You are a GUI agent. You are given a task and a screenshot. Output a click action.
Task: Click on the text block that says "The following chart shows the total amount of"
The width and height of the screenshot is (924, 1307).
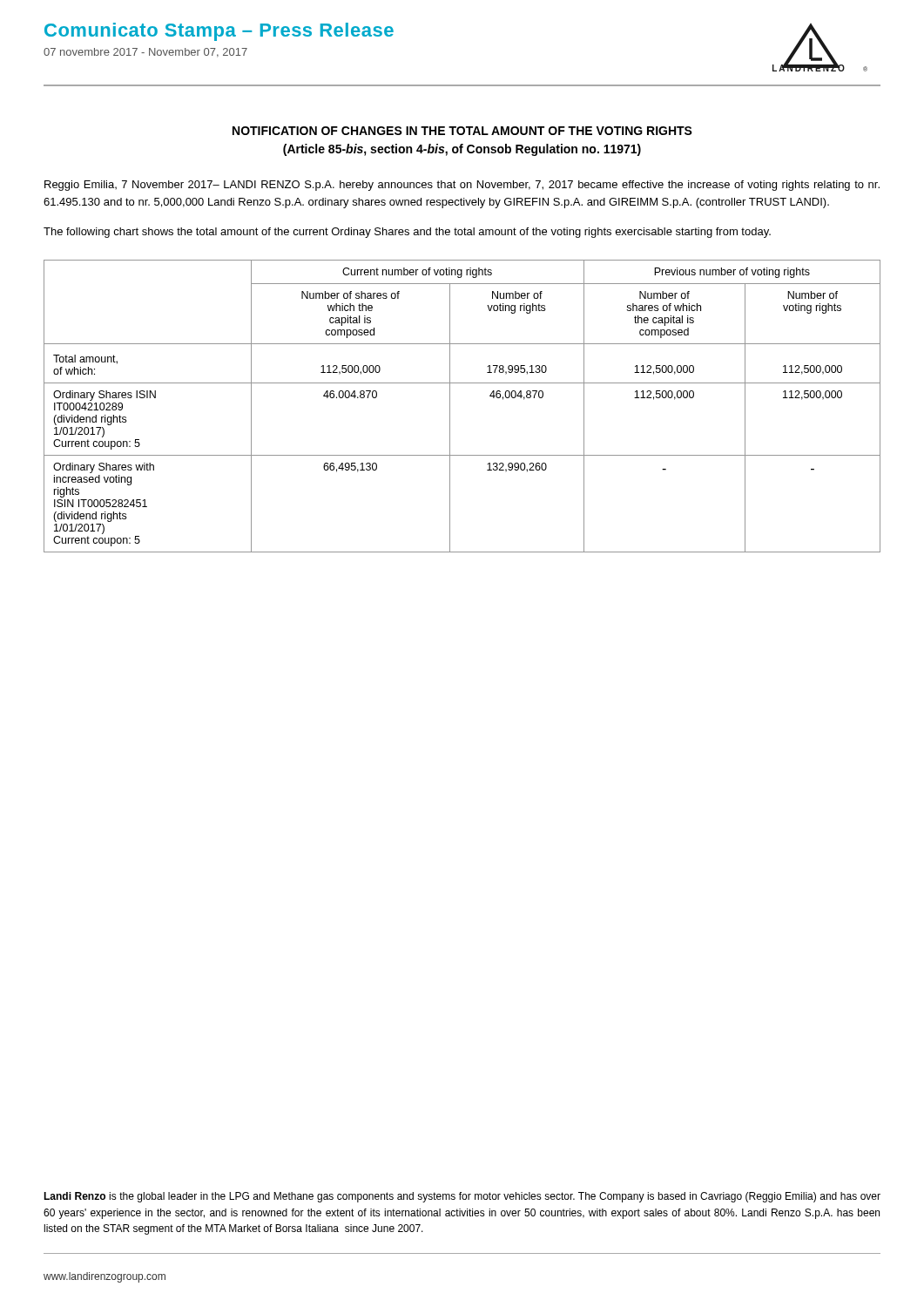coord(462,232)
